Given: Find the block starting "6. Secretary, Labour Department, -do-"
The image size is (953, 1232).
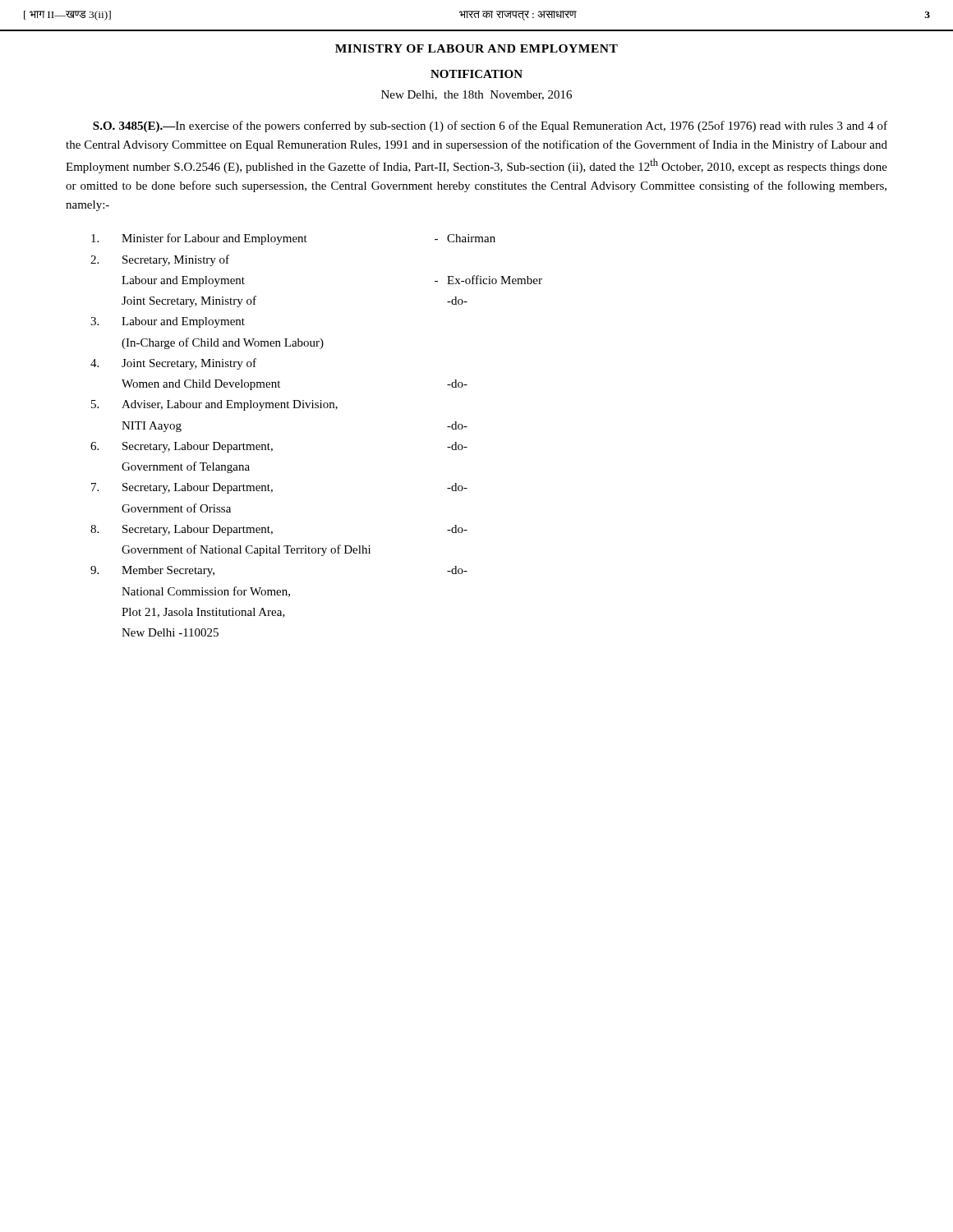Looking at the screenshot, I should tap(198, 447).
